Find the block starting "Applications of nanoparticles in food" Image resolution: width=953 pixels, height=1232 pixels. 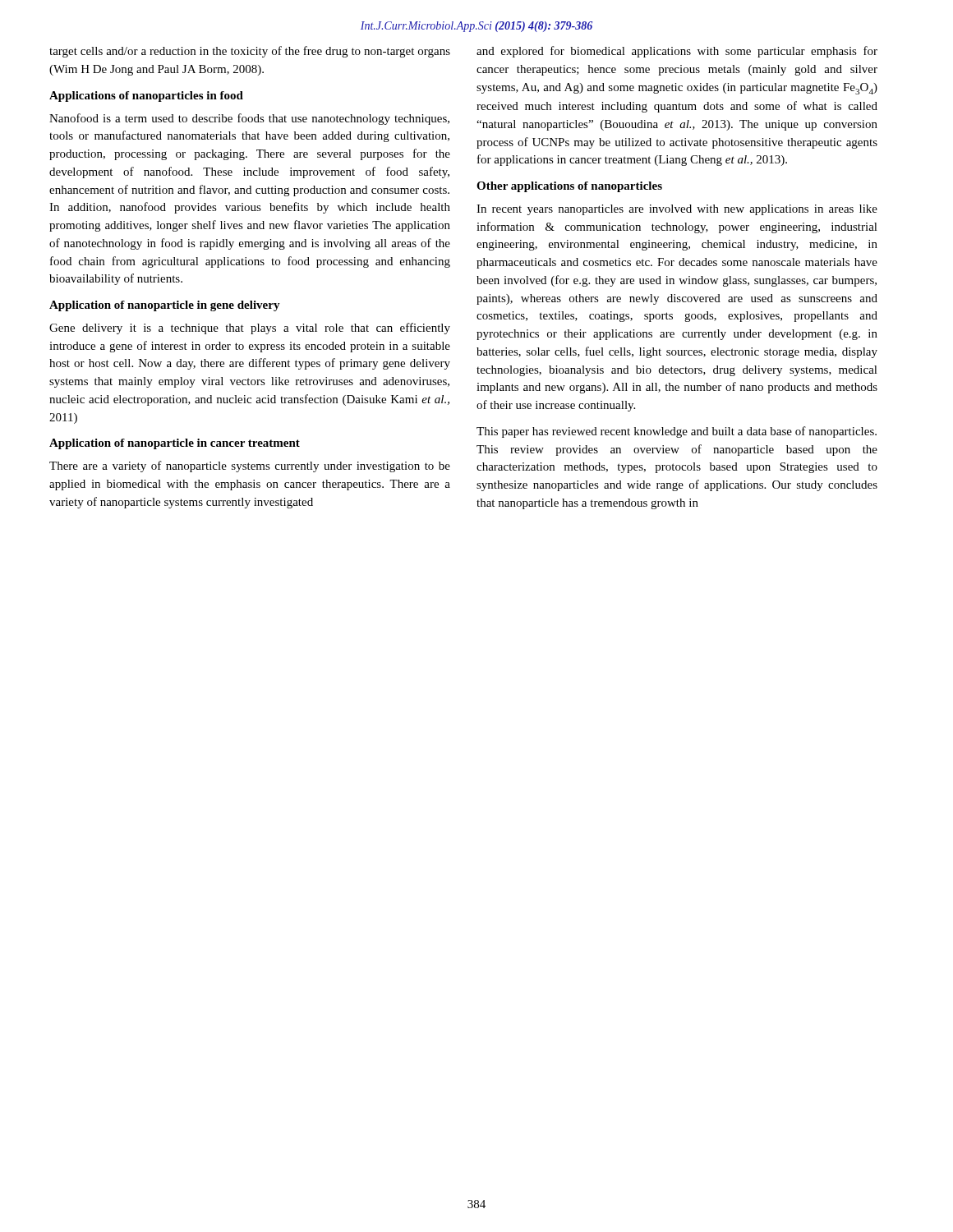(x=146, y=95)
